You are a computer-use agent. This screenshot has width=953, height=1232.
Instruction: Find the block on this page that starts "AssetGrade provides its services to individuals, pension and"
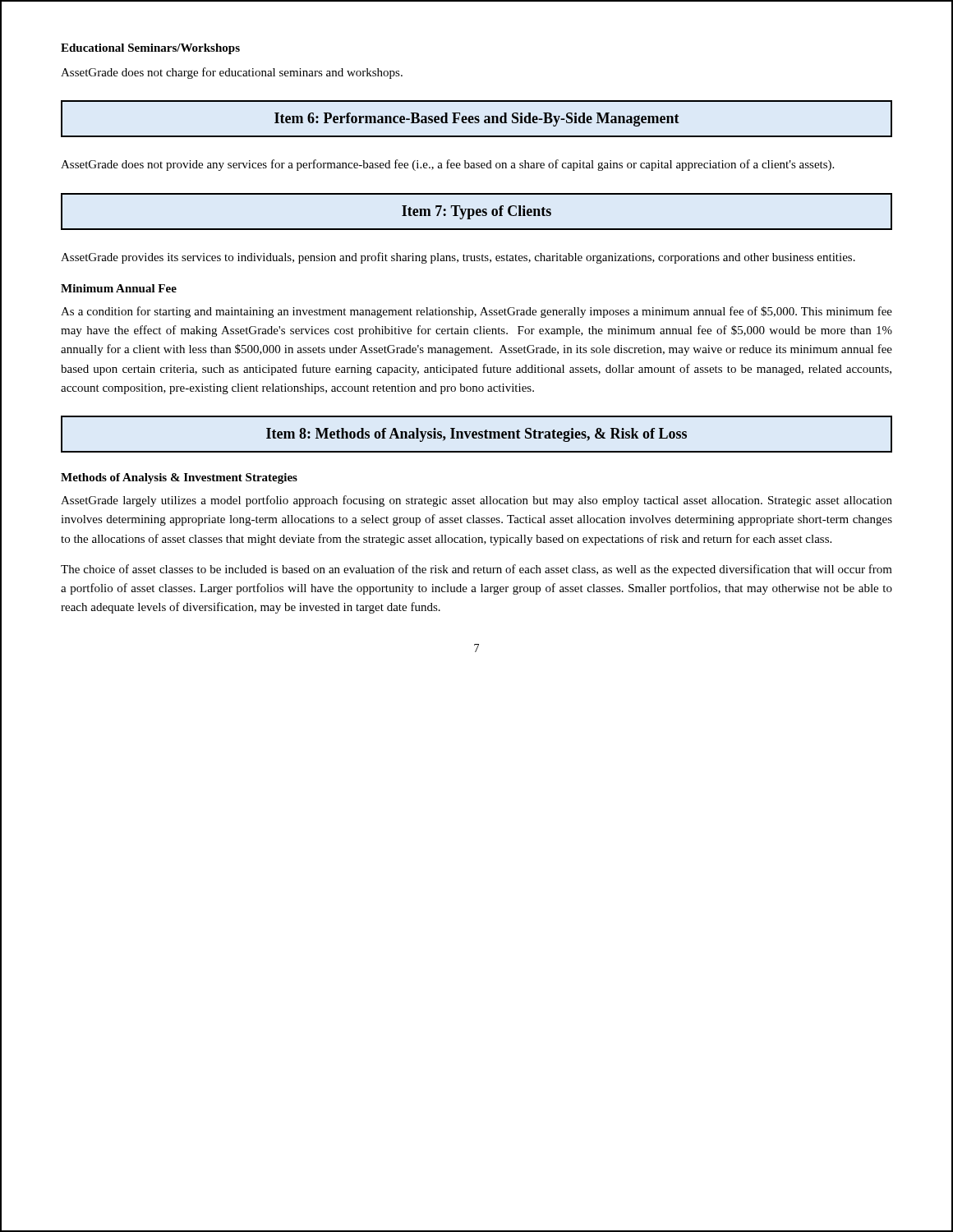point(476,257)
